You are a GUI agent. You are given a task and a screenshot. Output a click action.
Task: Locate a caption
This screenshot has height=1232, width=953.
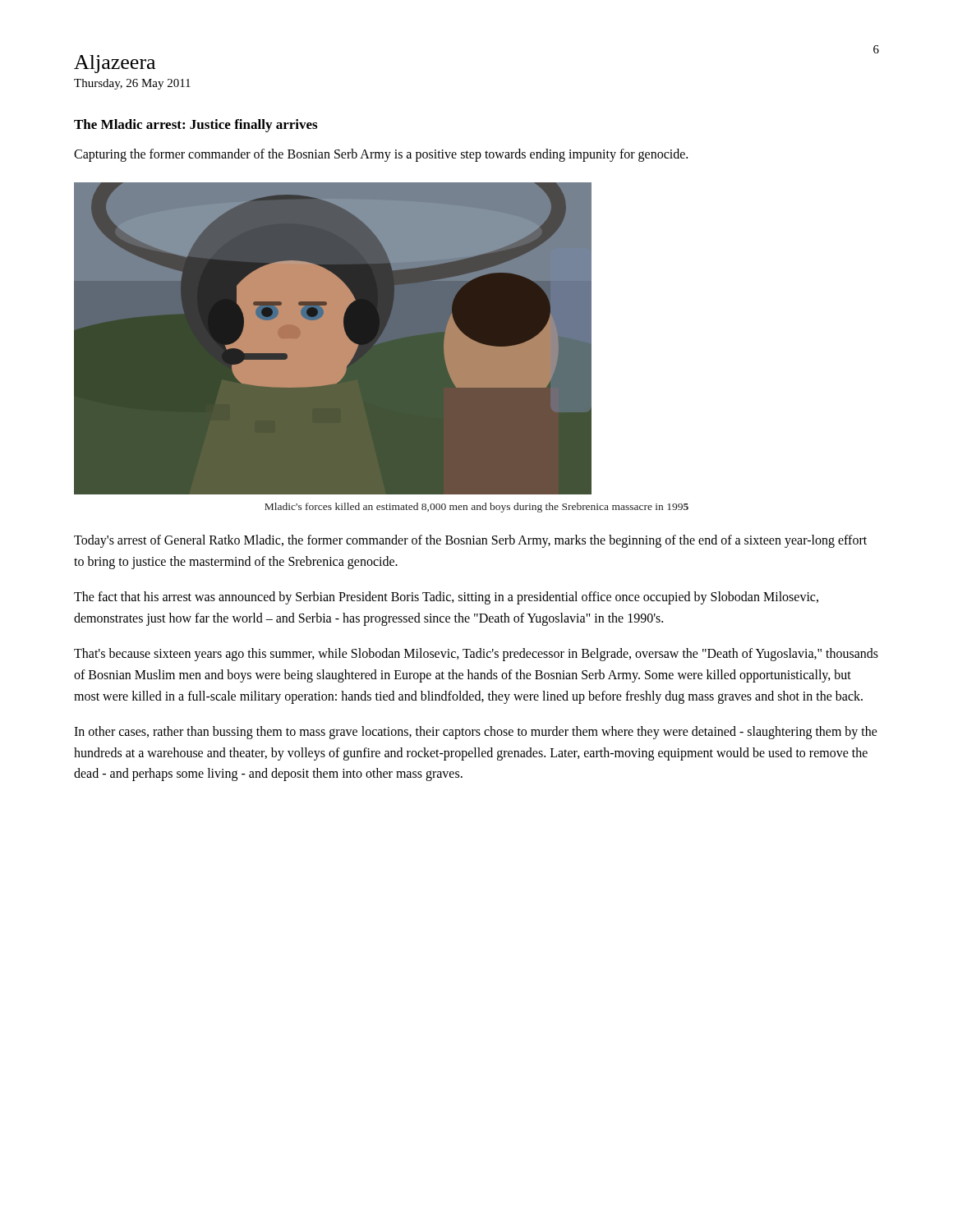[476, 506]
